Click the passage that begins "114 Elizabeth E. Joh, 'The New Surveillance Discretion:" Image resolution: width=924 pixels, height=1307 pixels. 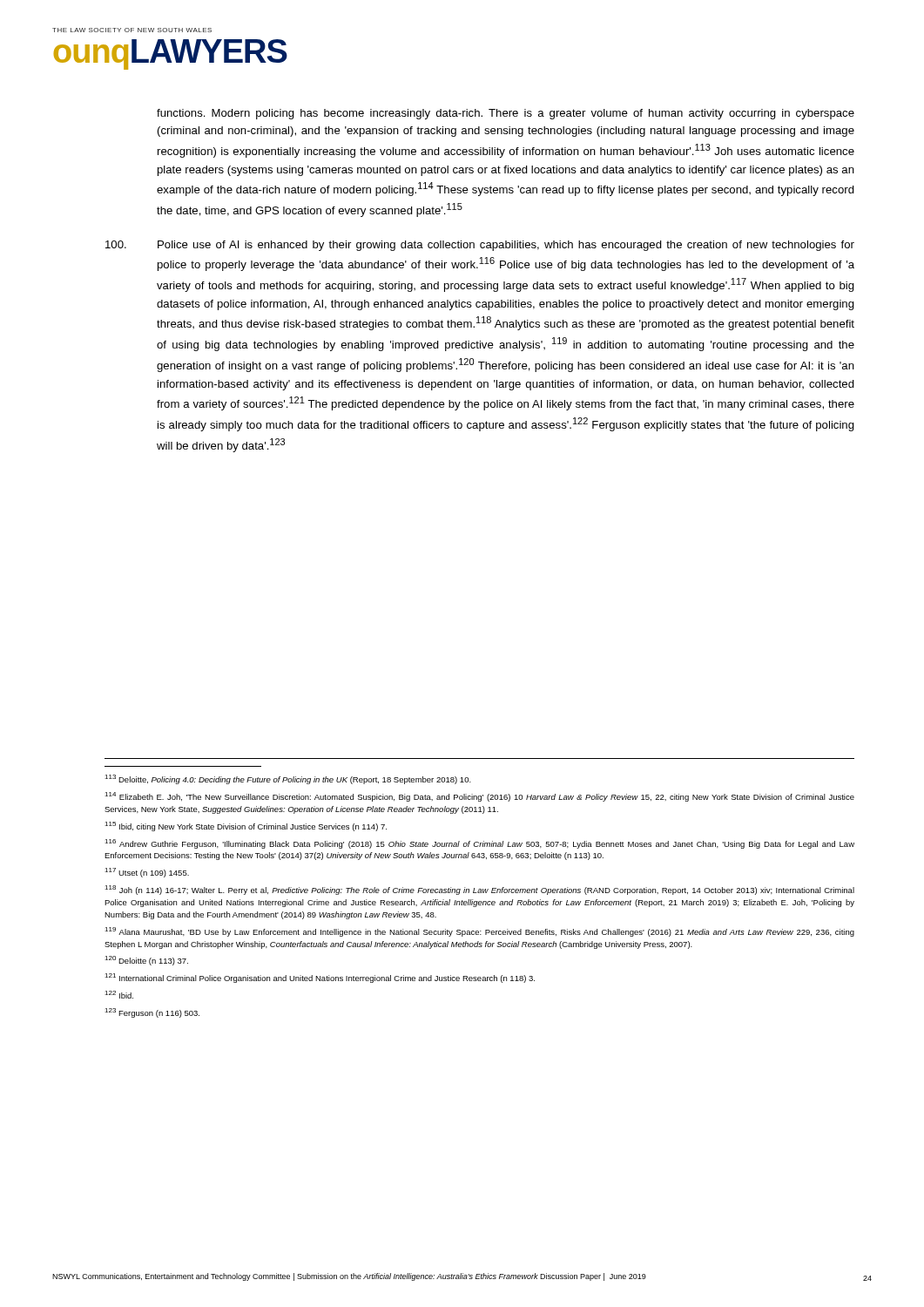479,802
